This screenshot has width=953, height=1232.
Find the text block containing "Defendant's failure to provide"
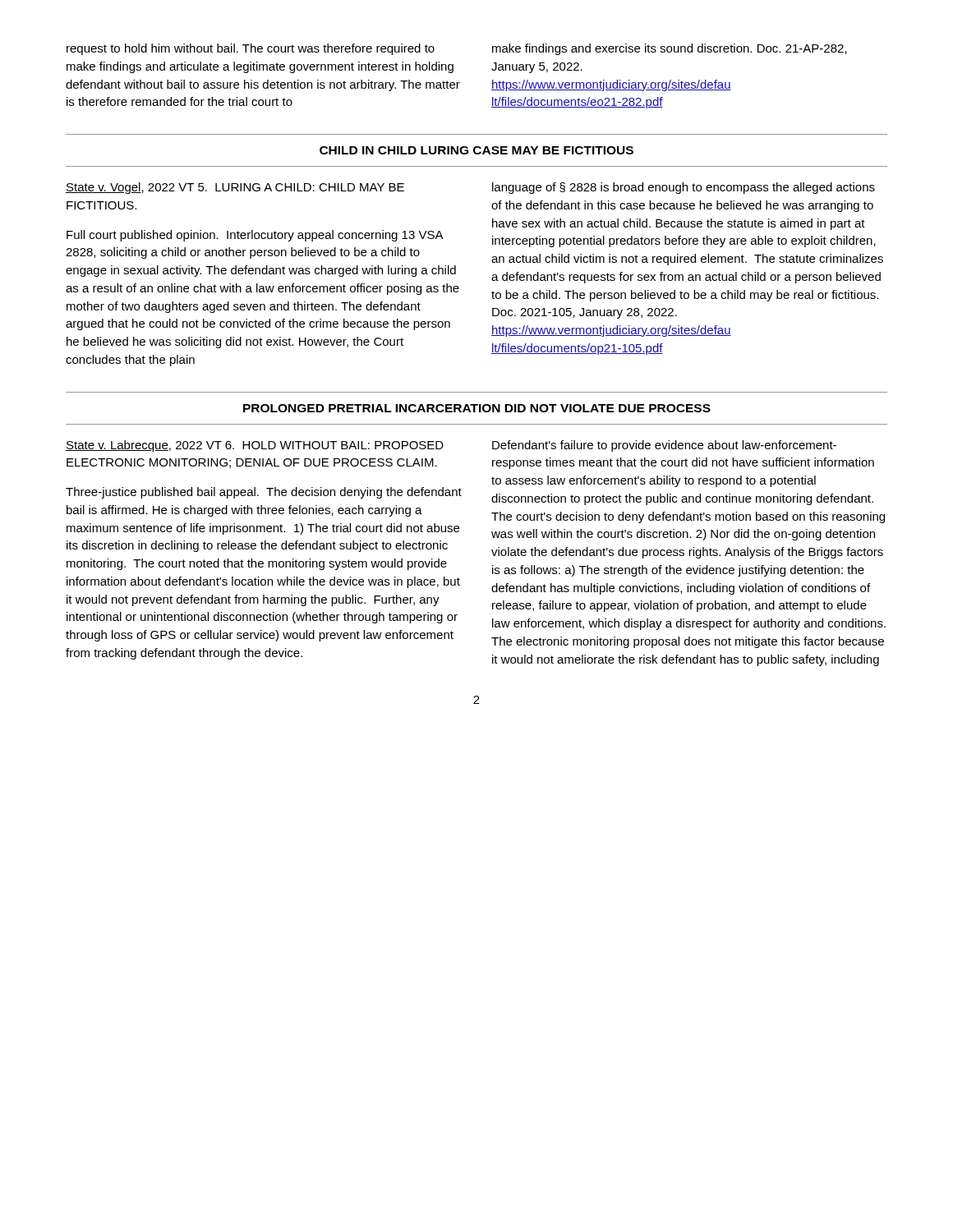click(689, 552)
